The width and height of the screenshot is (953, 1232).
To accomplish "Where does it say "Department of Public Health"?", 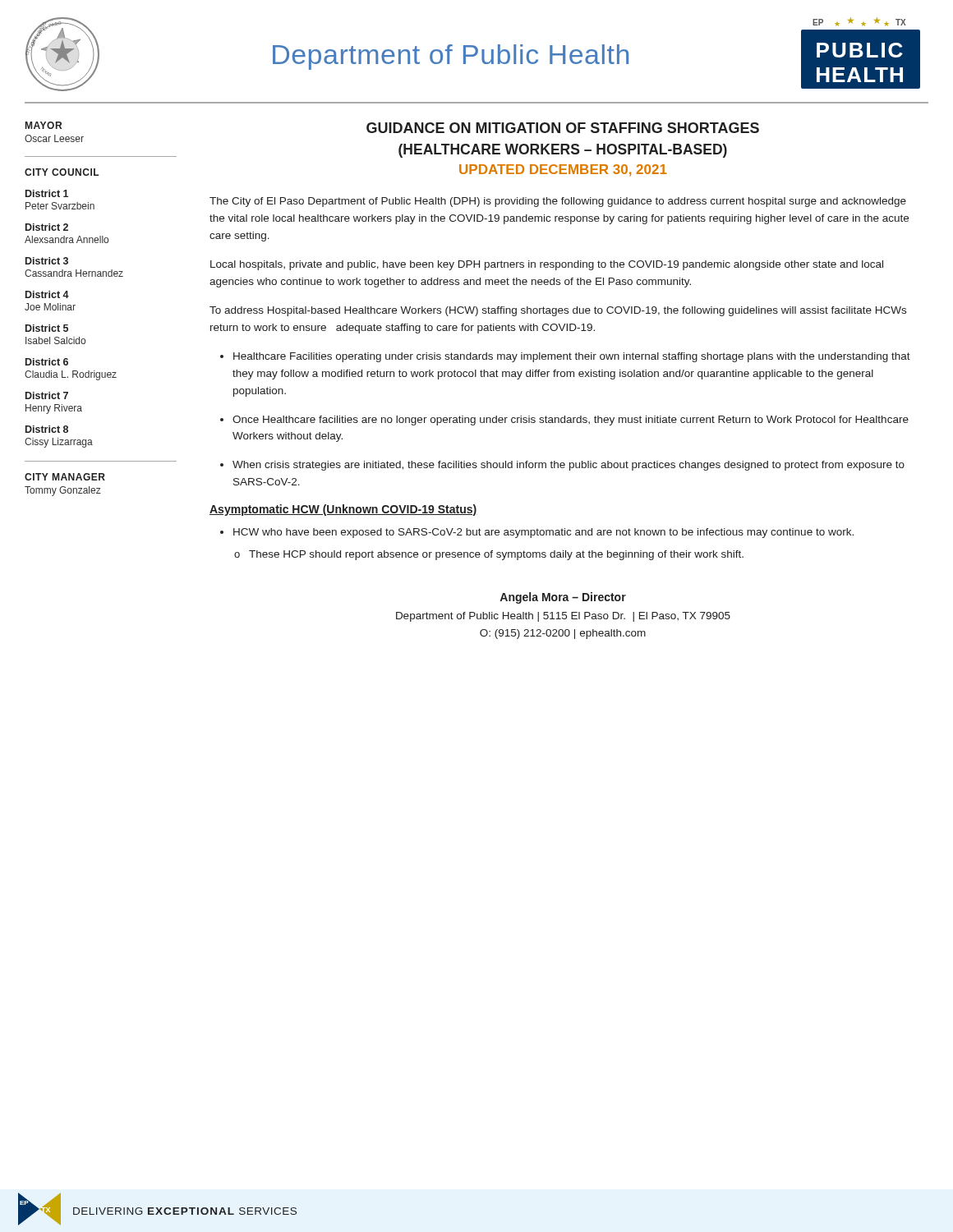I will click(x=451, y=54).
